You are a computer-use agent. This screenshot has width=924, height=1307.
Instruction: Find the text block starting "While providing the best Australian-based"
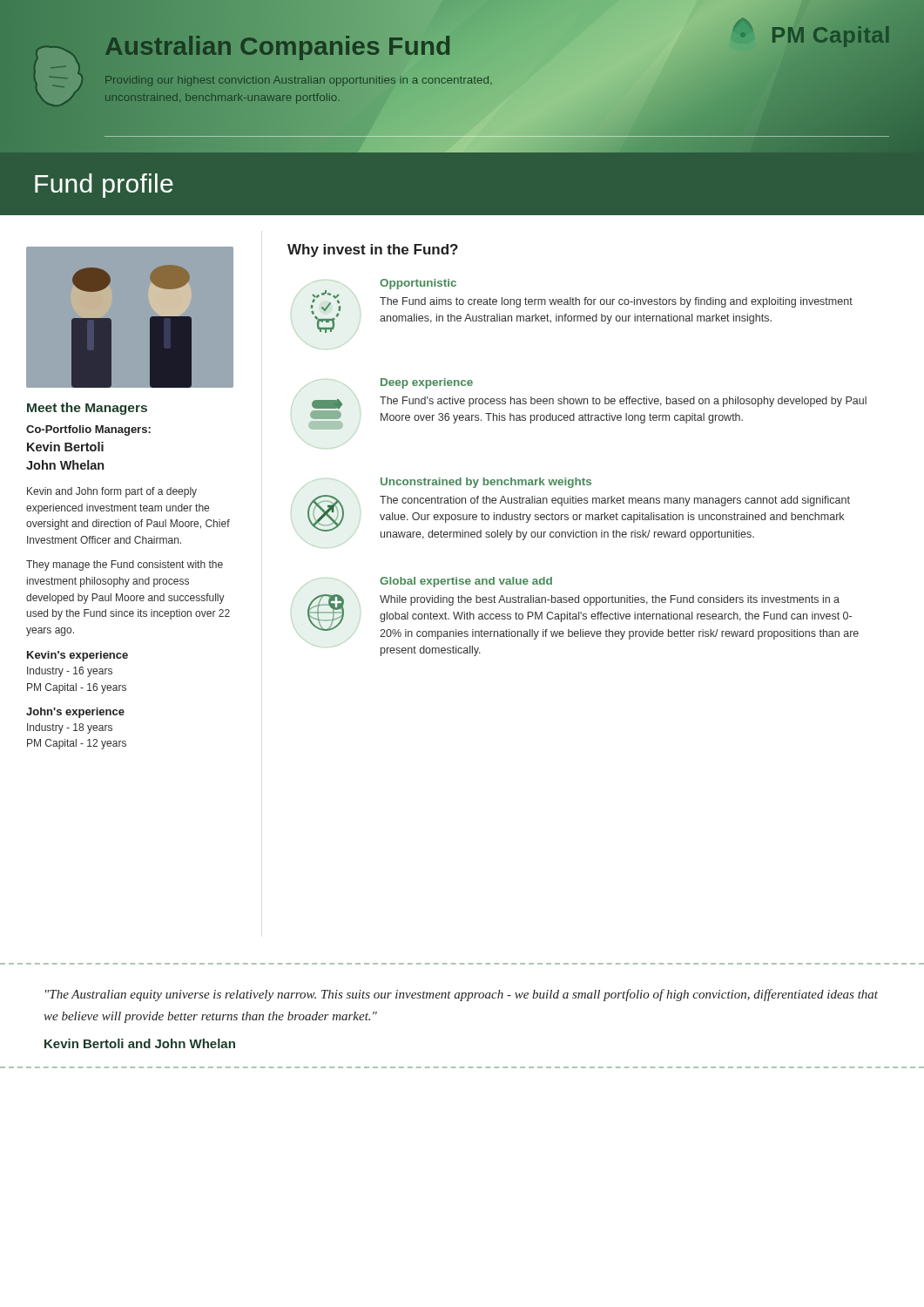pyautogui.click(x=619, y=625)
